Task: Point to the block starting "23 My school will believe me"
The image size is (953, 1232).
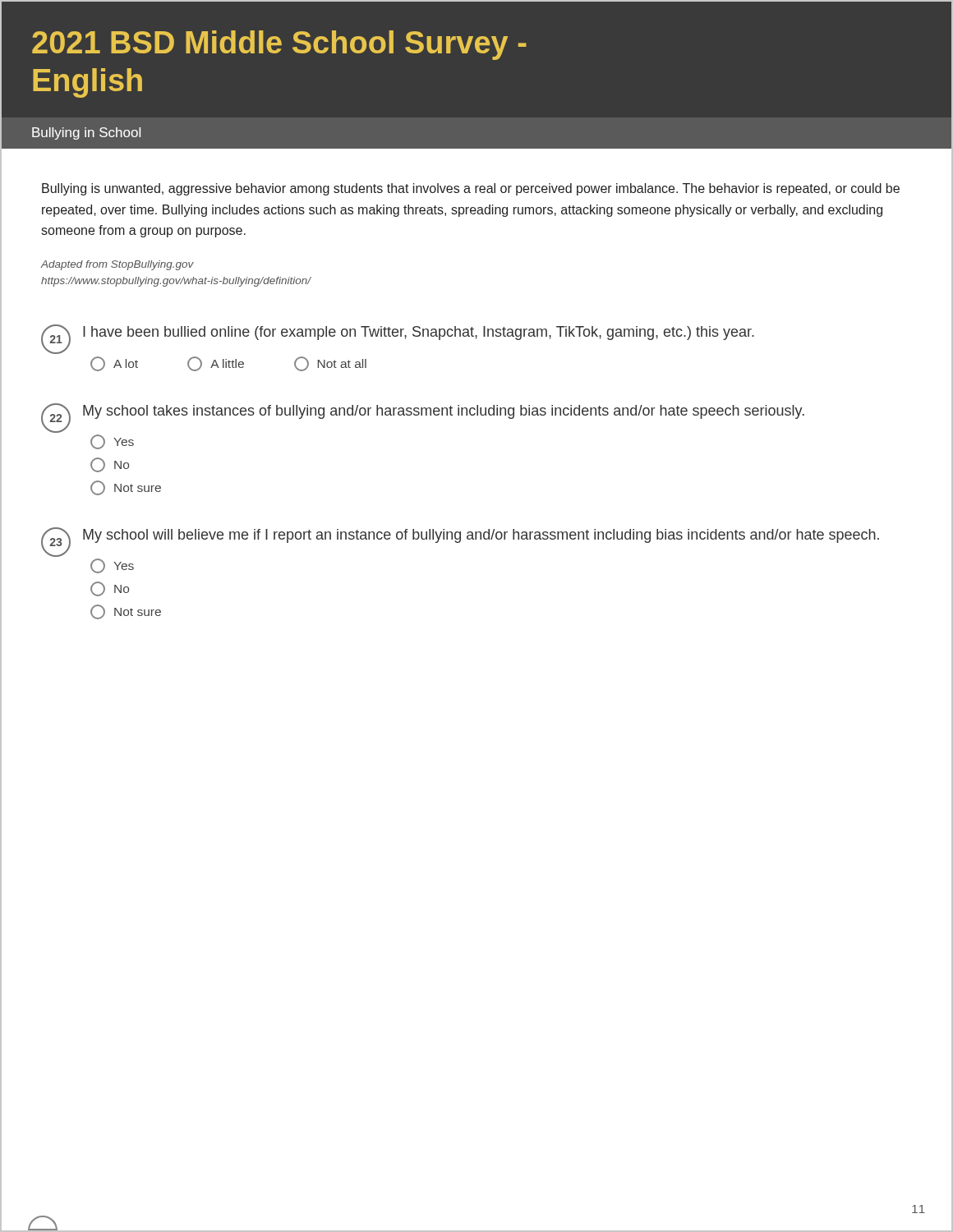Action: pyautogui.click(x=460, y=542)
